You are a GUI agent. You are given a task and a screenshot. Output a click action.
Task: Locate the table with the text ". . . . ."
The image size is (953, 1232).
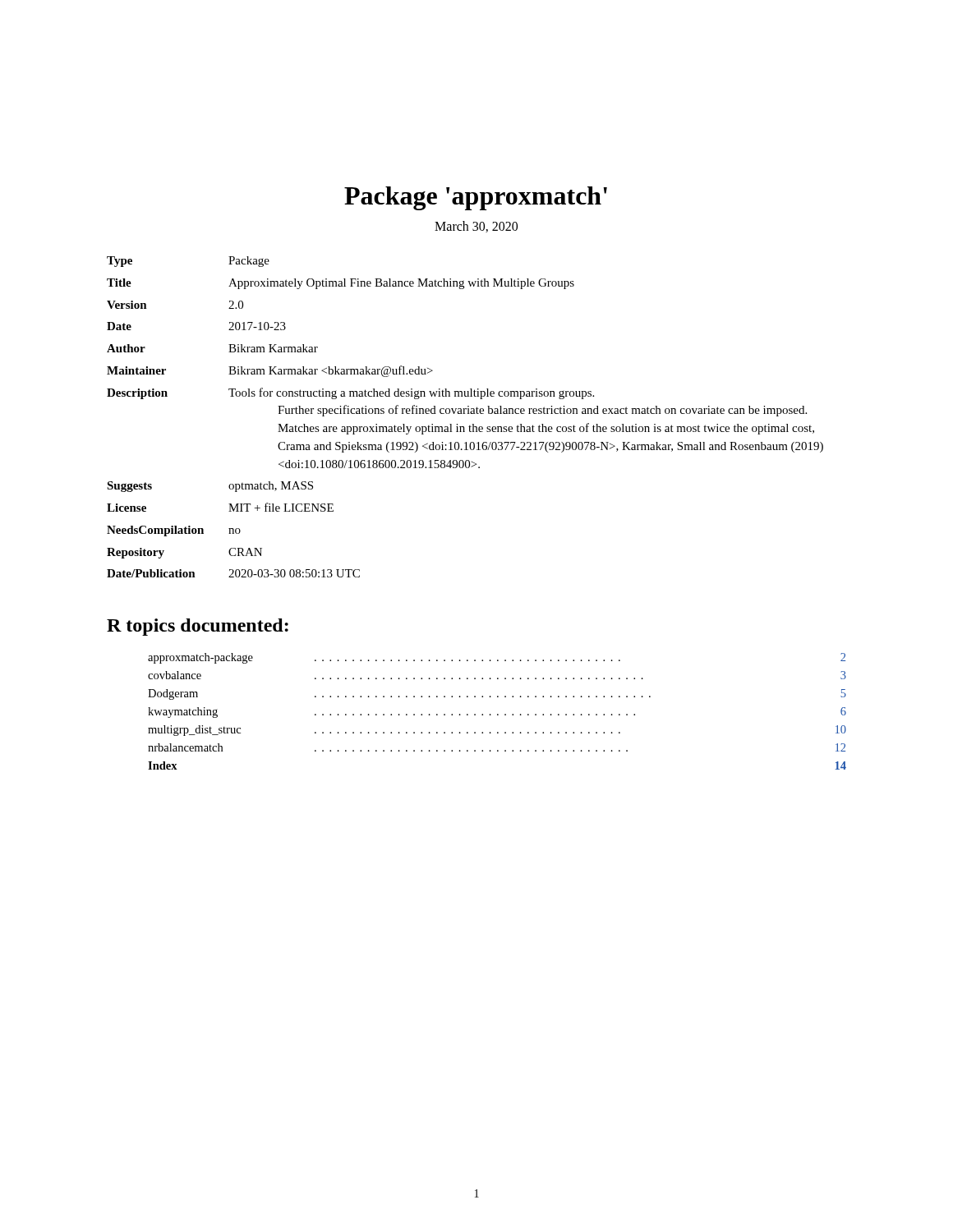[476, 711]
